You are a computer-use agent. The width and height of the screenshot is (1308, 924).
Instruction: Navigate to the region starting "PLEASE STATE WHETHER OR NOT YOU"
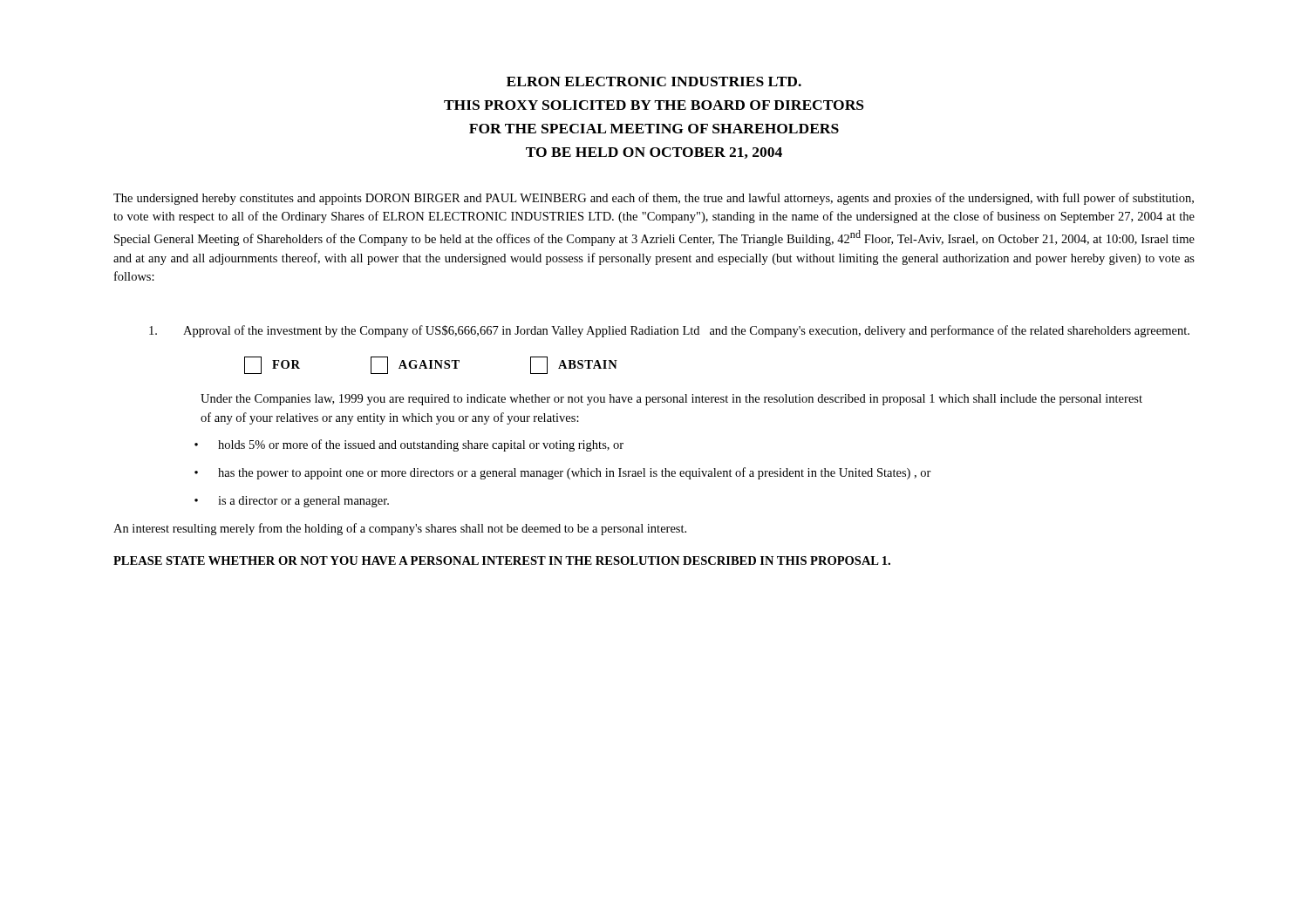click(654, 561)
